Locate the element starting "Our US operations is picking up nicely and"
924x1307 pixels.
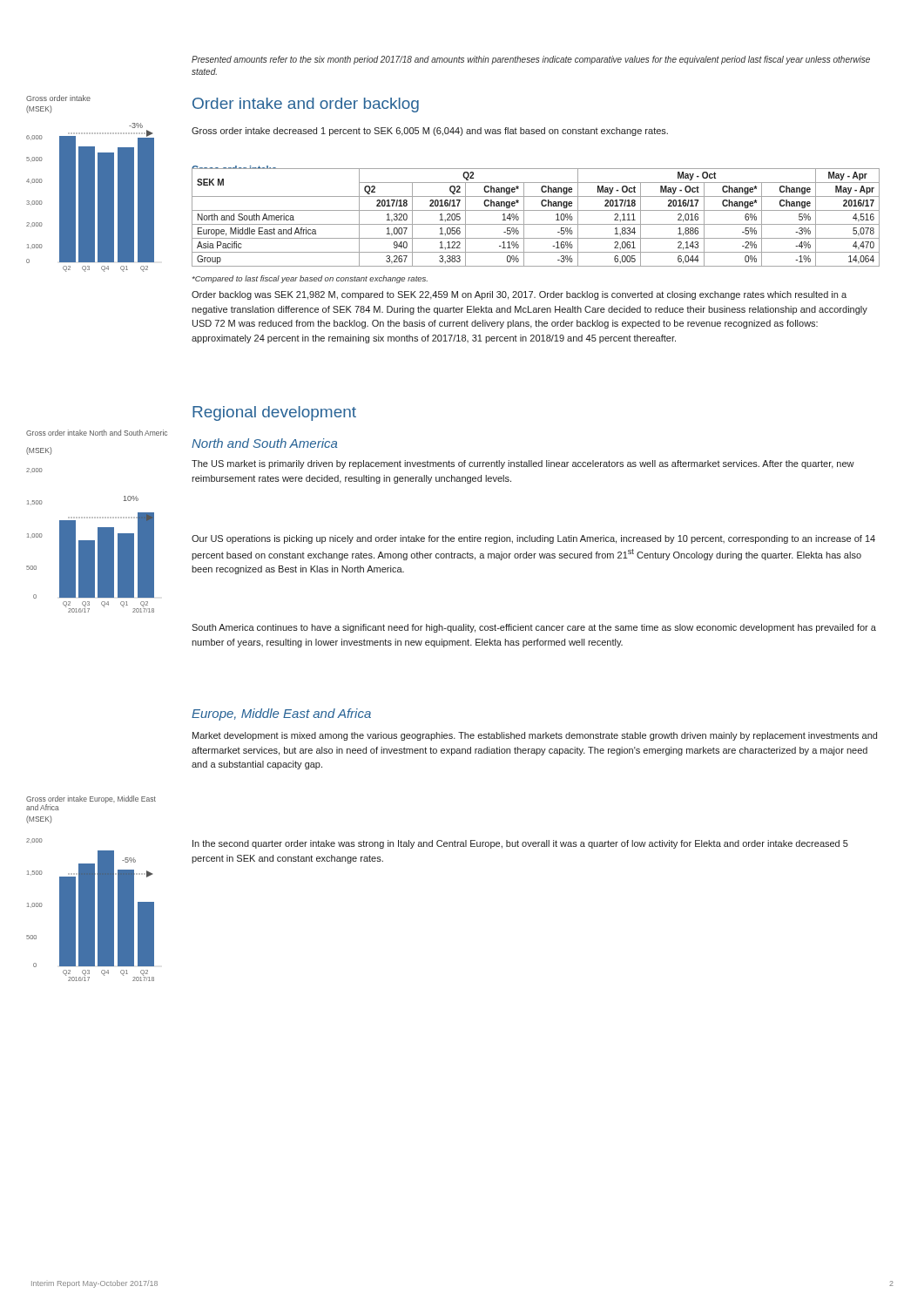point(536,554)
